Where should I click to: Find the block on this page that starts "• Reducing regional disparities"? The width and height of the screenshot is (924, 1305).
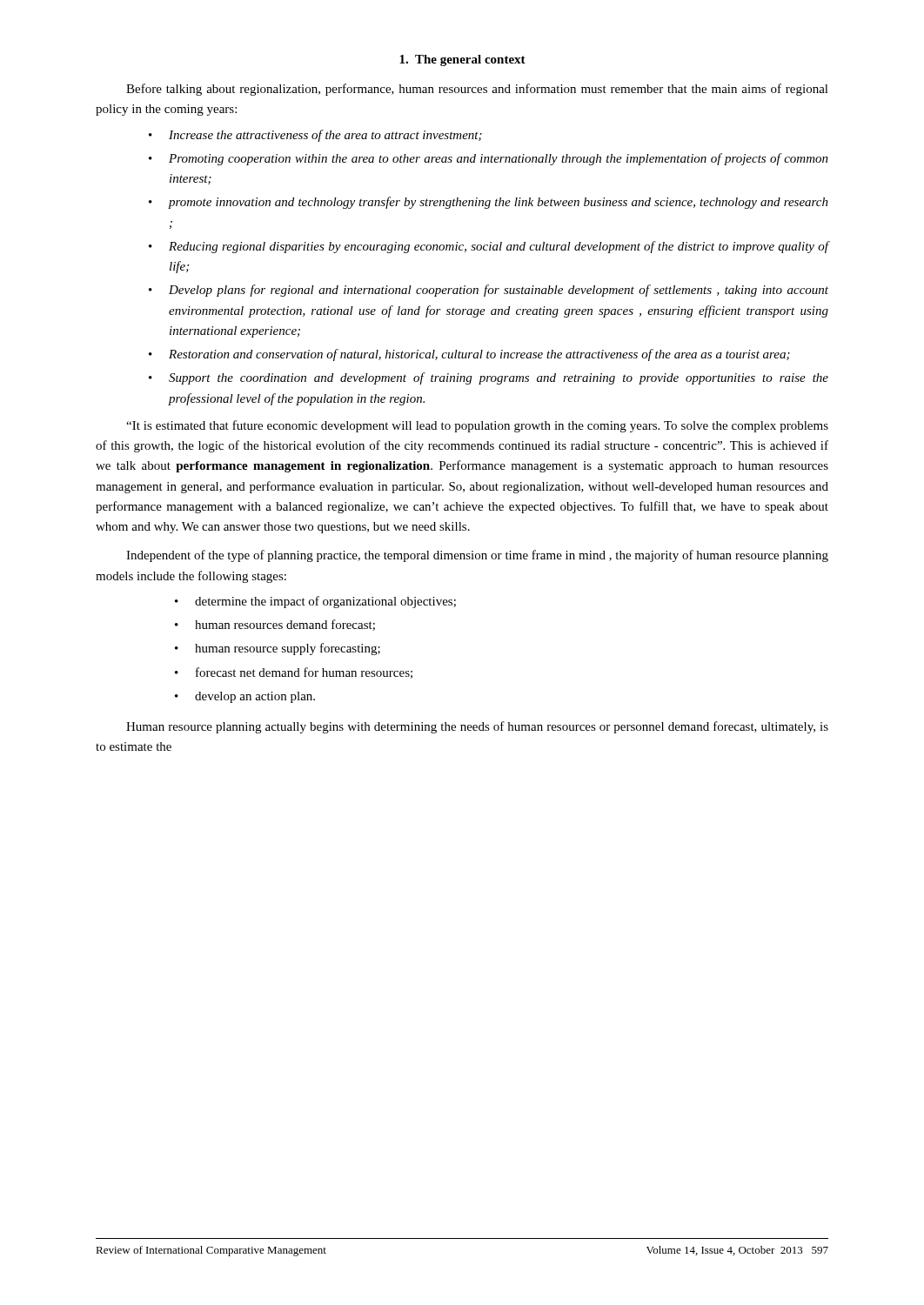click(488, 257)
